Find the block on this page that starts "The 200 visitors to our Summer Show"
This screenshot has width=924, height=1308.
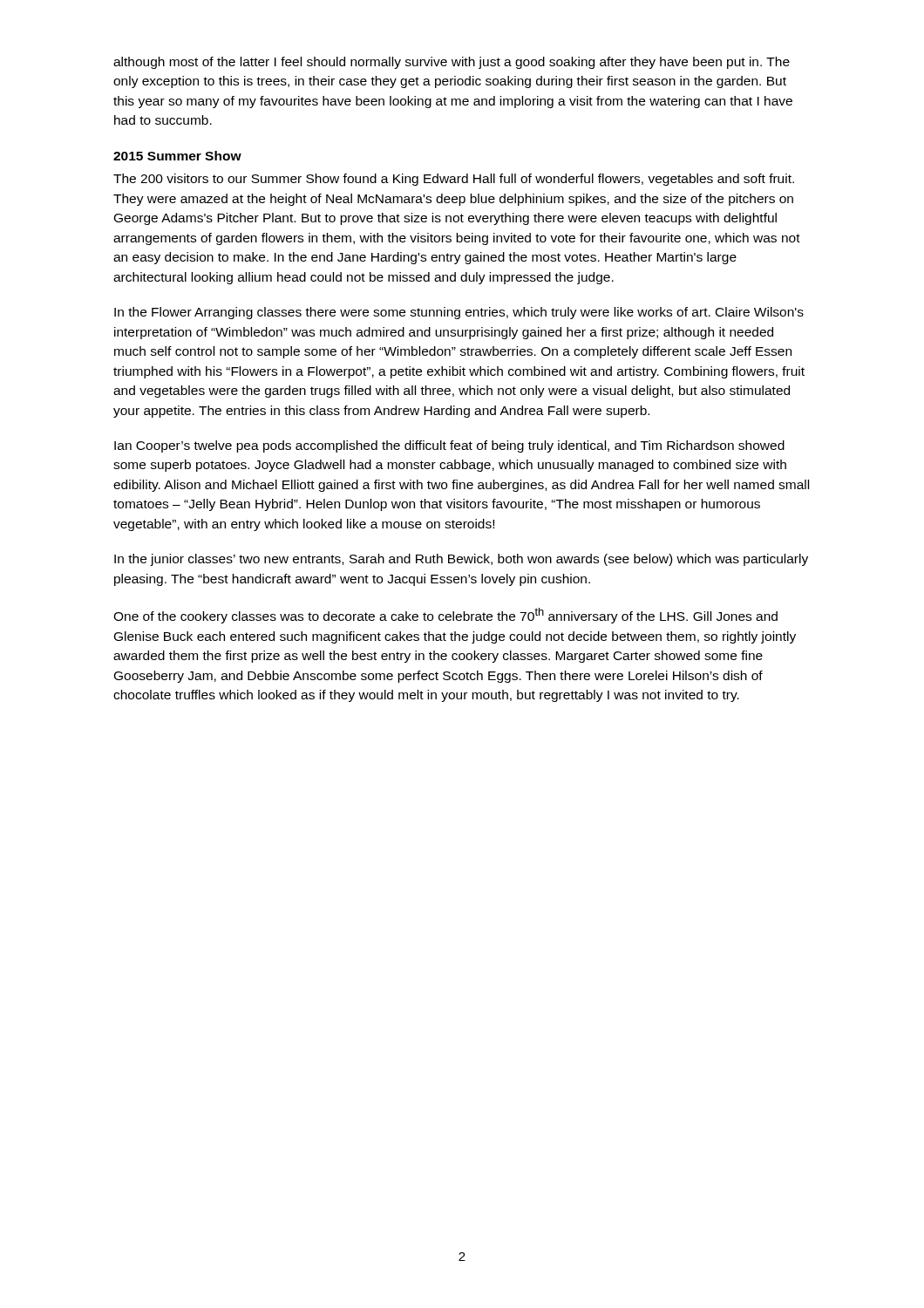click(x=457, y=228)
